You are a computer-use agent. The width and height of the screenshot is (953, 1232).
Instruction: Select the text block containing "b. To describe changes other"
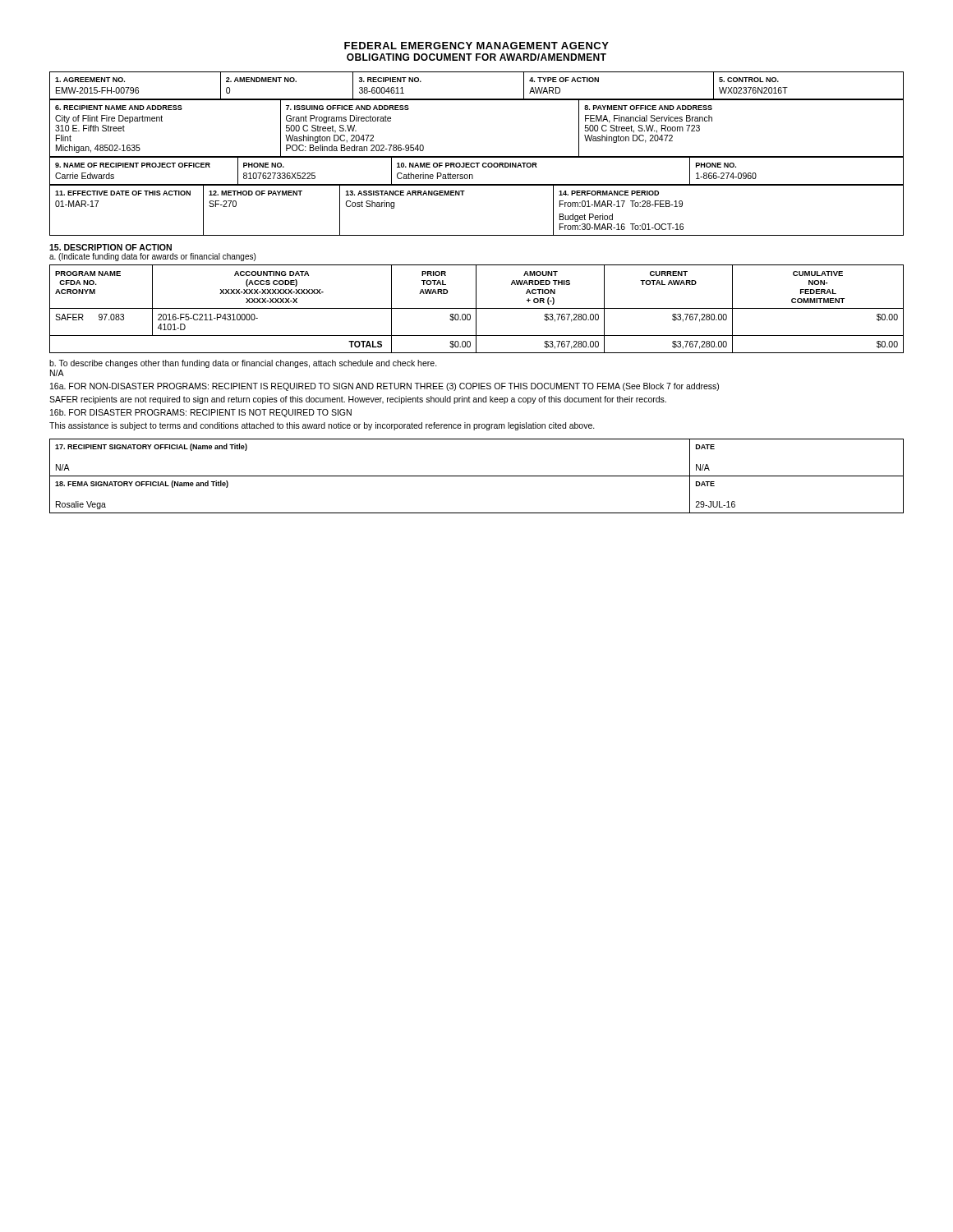click(x=243, y=364)
